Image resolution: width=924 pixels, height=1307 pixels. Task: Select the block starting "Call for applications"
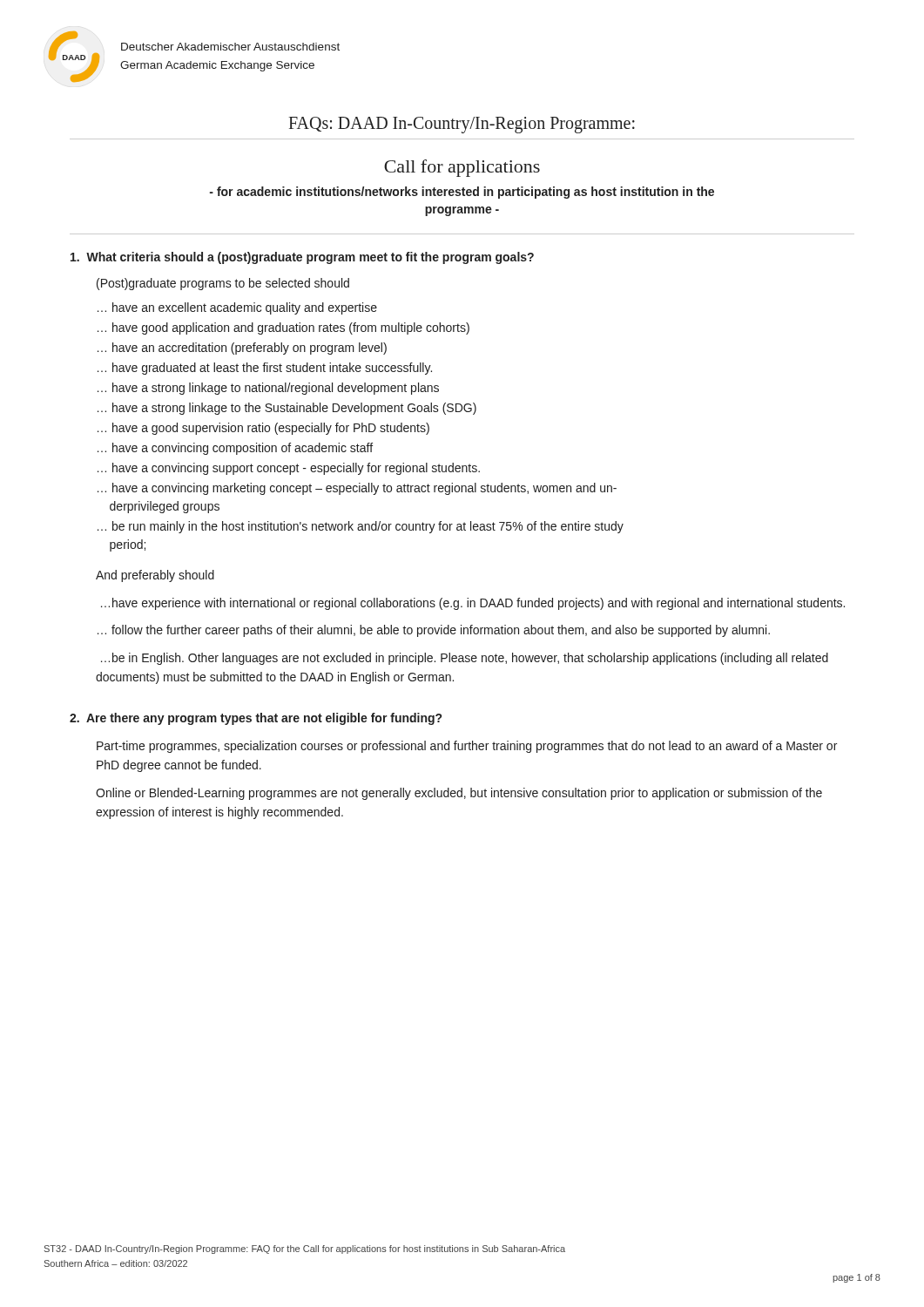click(462, 166)
